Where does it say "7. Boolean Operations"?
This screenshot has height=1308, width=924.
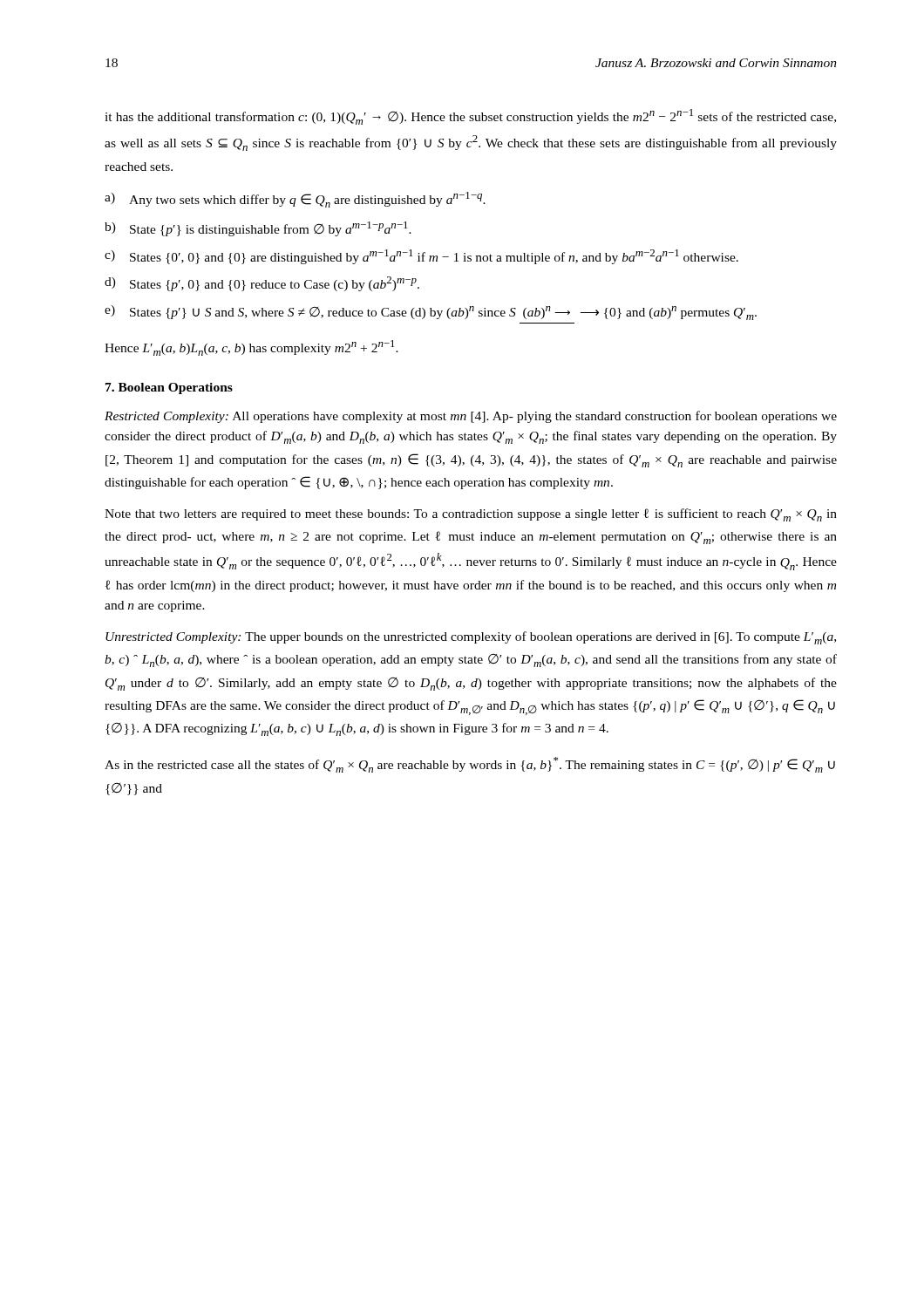point(169,387)
